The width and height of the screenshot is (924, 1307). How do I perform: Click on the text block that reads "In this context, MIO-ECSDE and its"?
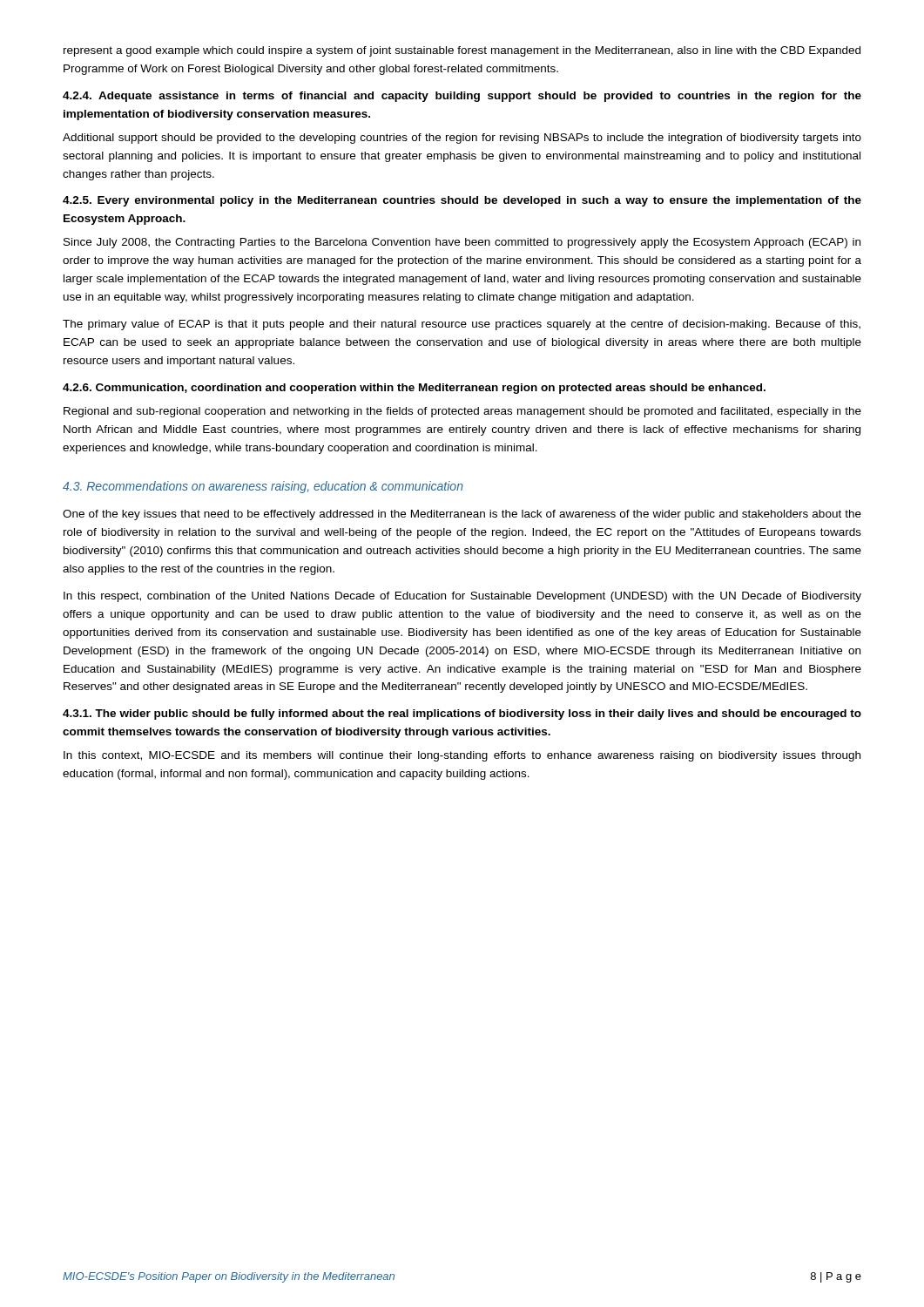462,765
